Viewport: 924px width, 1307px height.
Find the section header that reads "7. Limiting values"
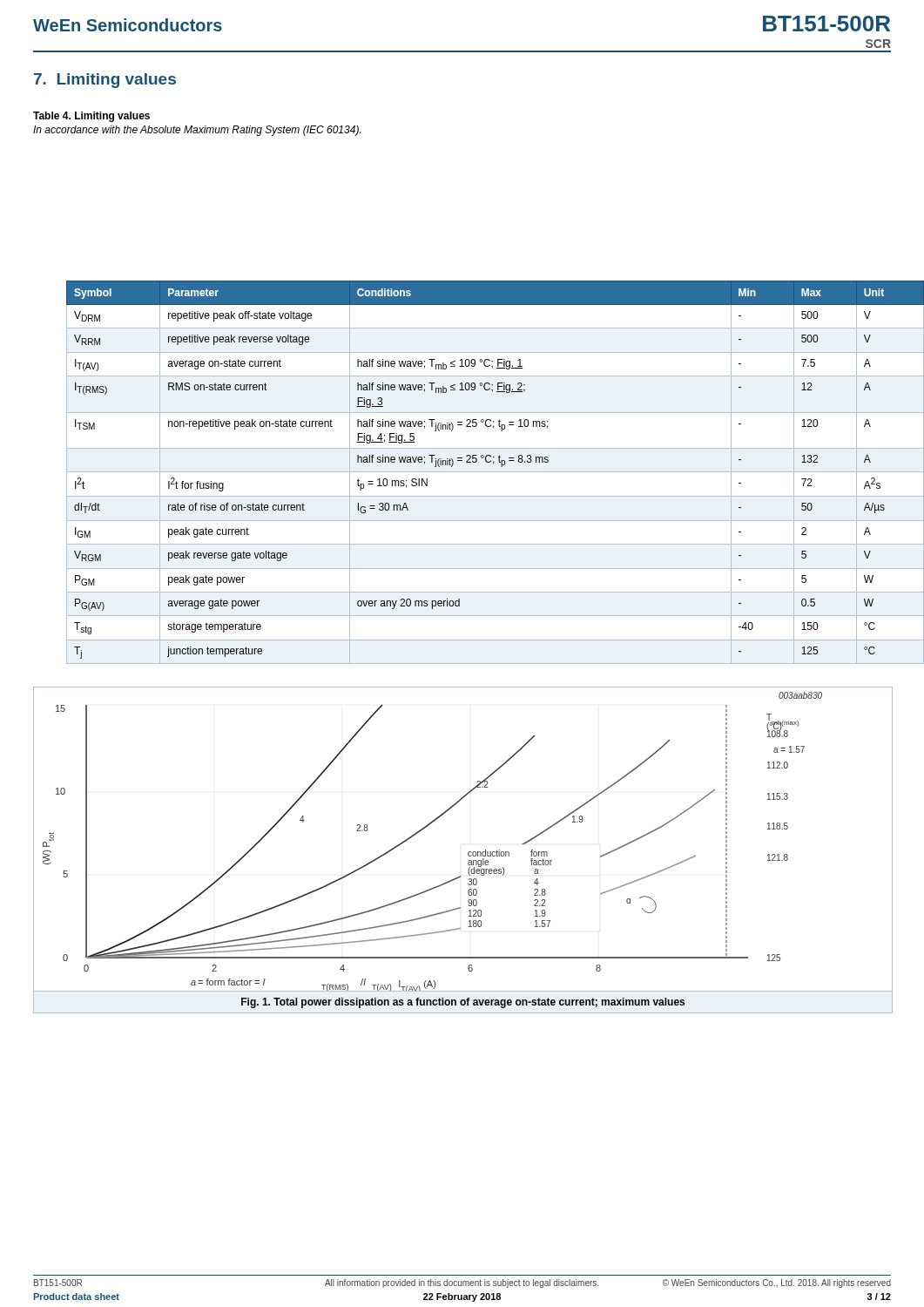click(x=105, y=79)
